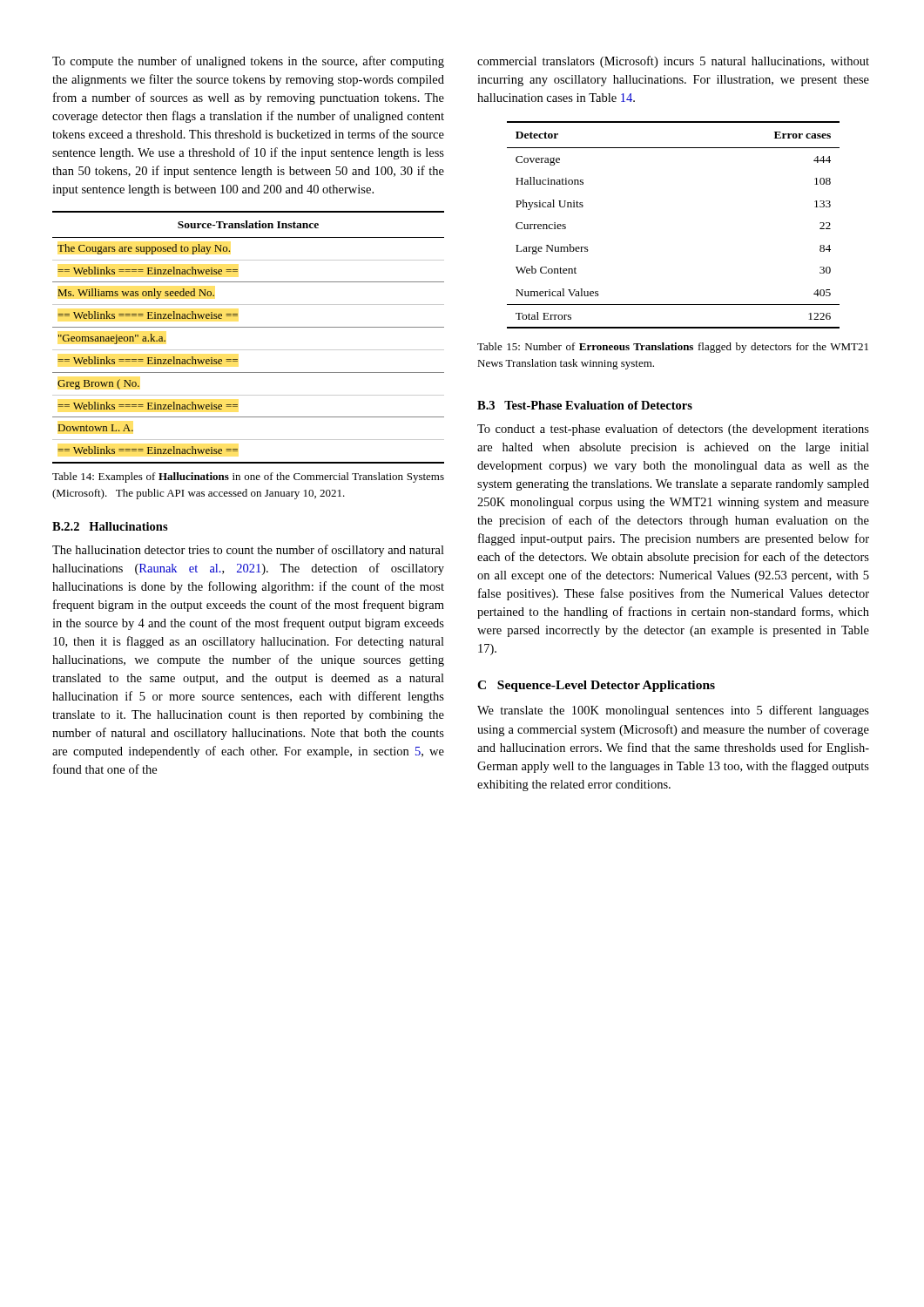
Task: Locate the passage starting "Table 15: Number of Erroneous Translations flagged"
Action: [x=673, y=355]
